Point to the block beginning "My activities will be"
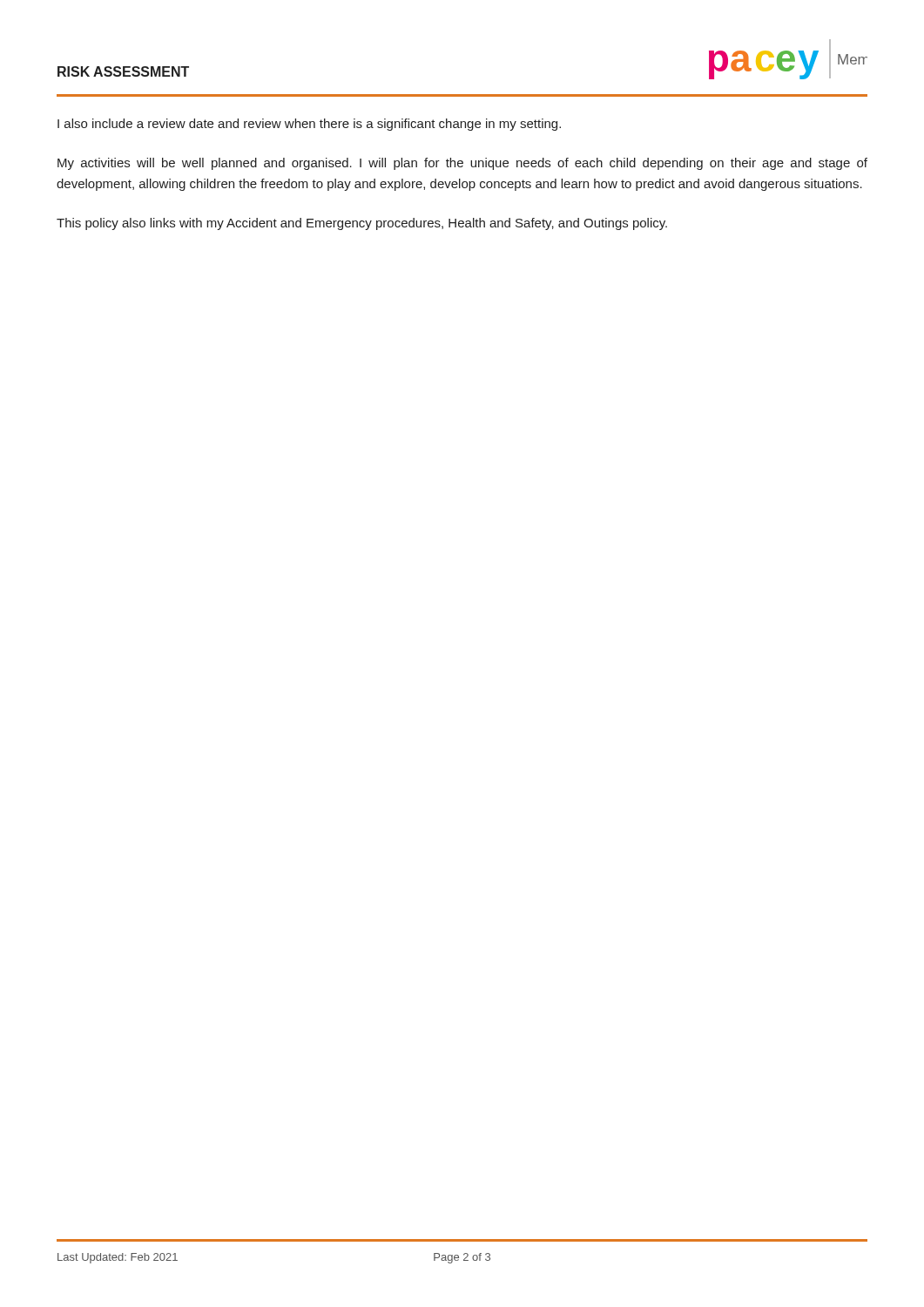 click(462, 173)
